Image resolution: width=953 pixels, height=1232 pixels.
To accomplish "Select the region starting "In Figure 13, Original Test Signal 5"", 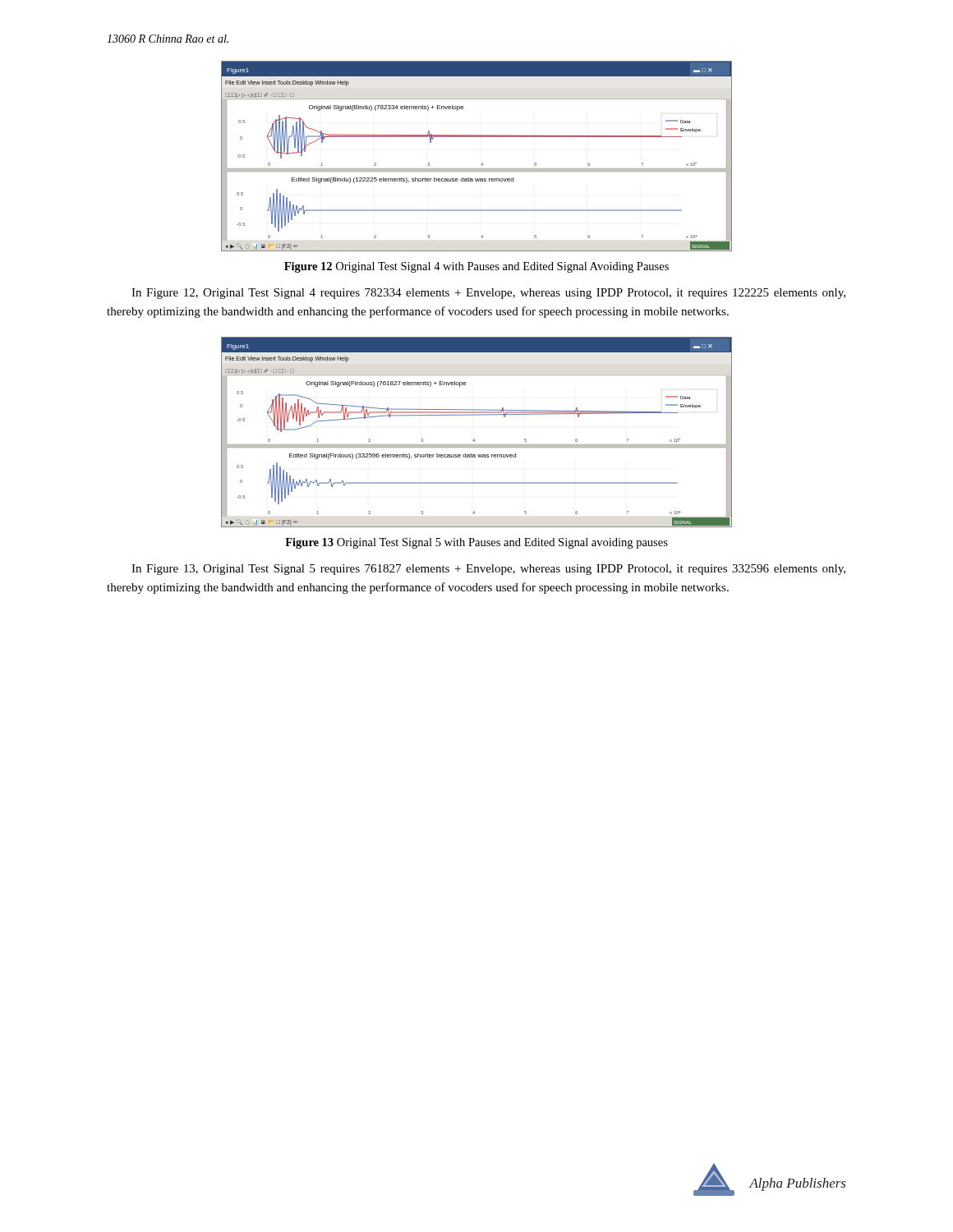I will (x=476, y=578).
